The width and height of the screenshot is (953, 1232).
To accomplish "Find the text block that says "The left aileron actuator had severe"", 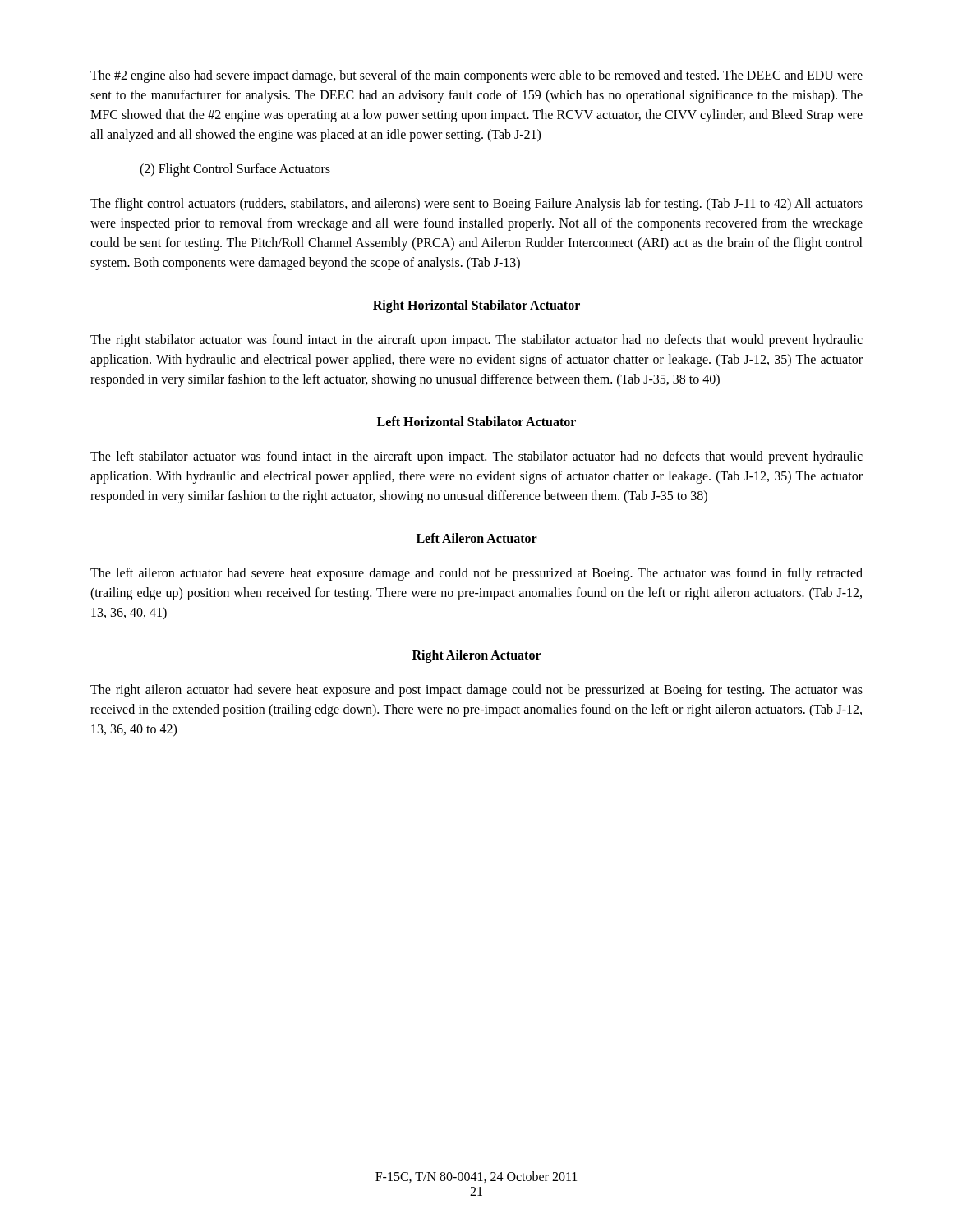I will coord(476,593).
